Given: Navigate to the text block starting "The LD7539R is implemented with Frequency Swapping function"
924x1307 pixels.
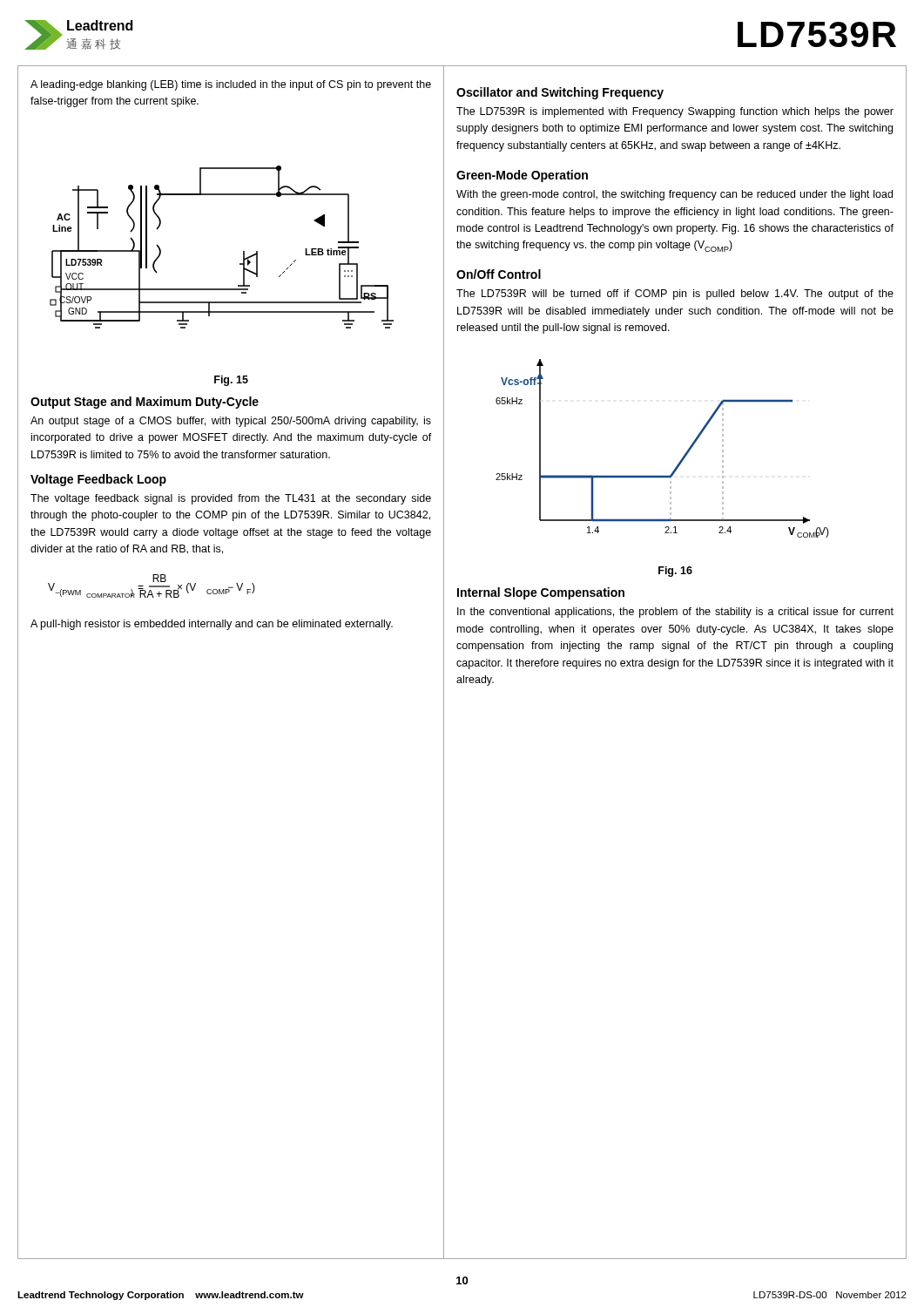Looking at the screenshot, I should (675, 128).
